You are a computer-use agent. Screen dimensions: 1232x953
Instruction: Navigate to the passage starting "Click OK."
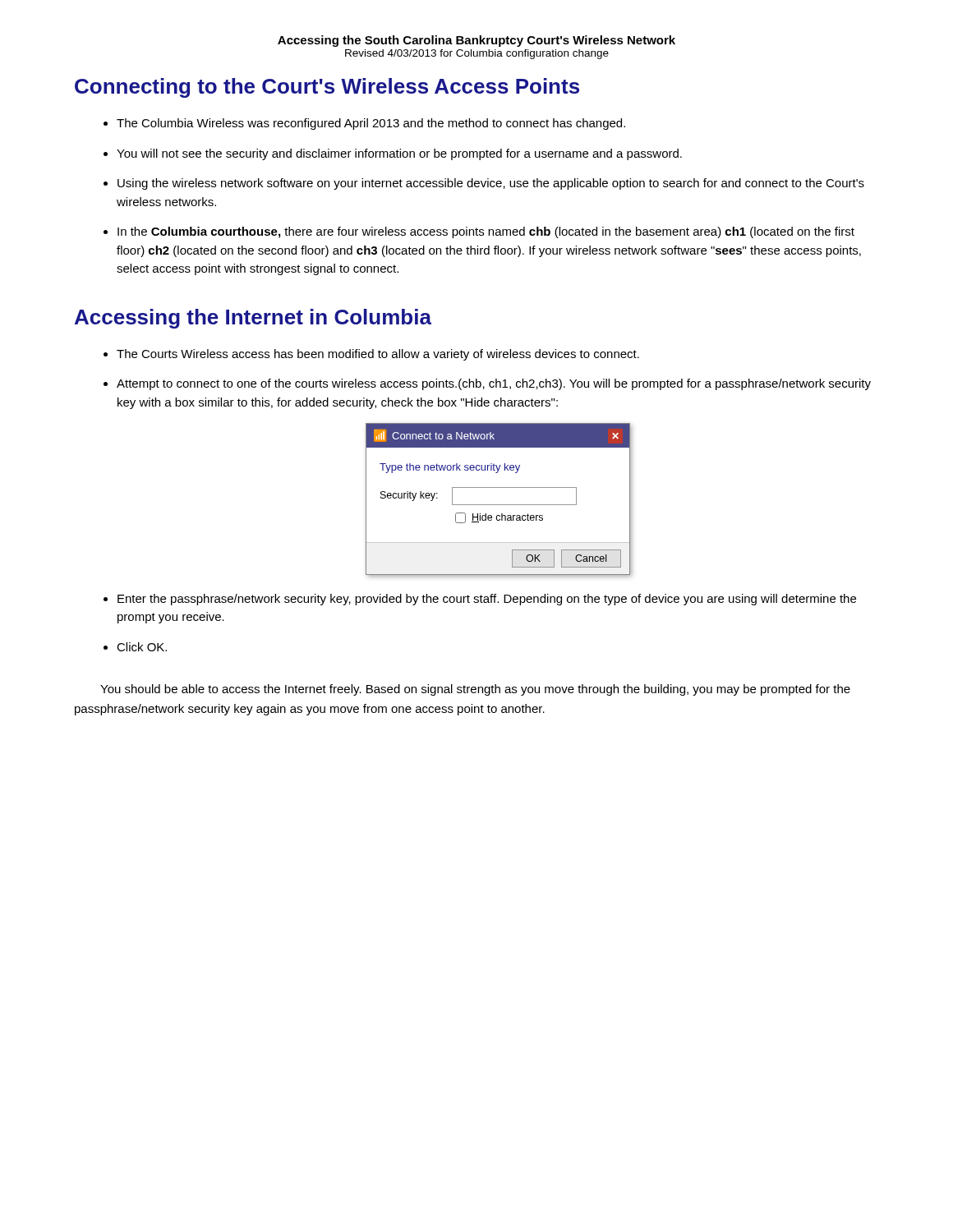[142, 647]
